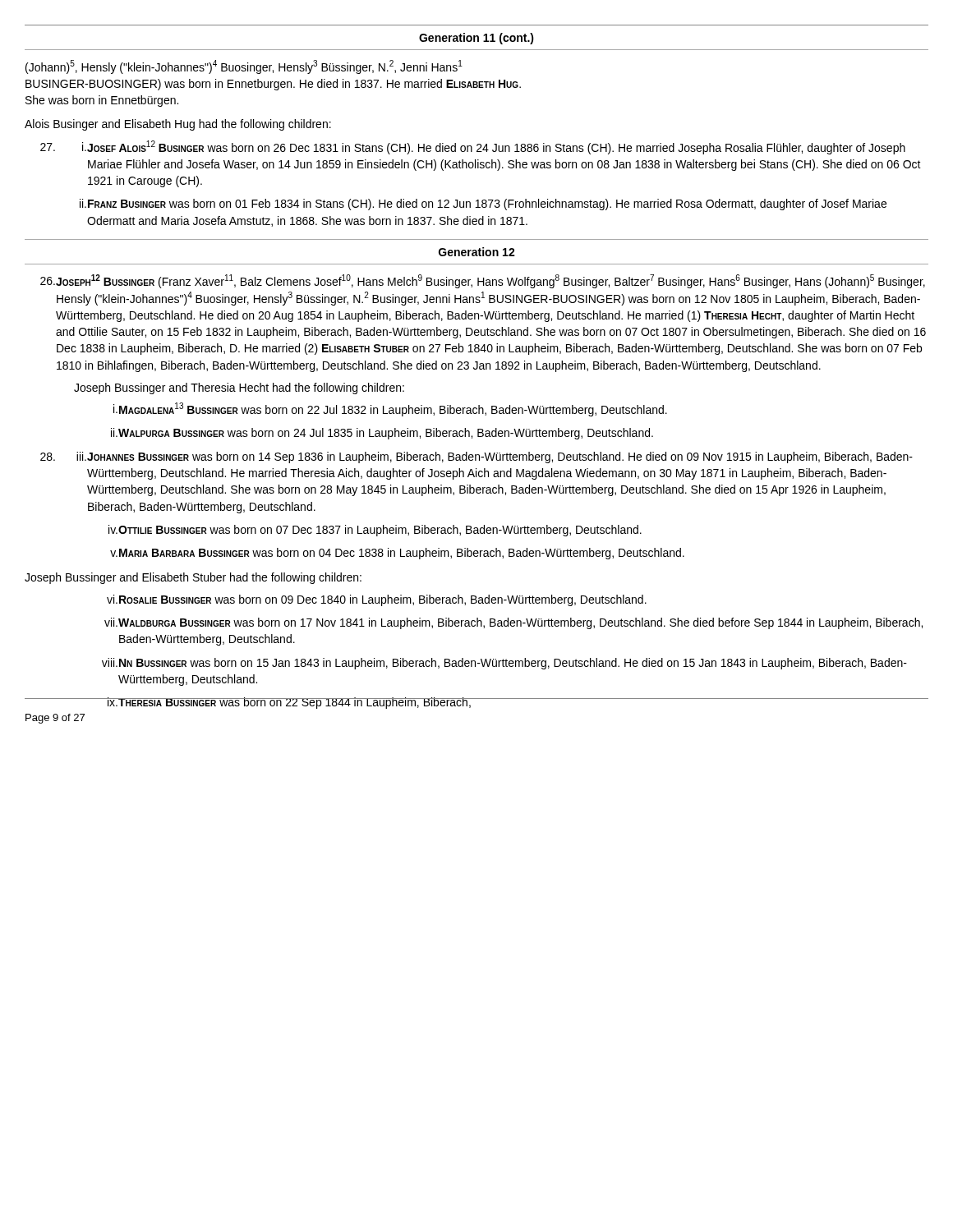Image resolution: width=953 pixels, height=1232 pixels.
Task: Click on the region starting "viii. Nn Bussinger was born"
Action: [476, 671]
